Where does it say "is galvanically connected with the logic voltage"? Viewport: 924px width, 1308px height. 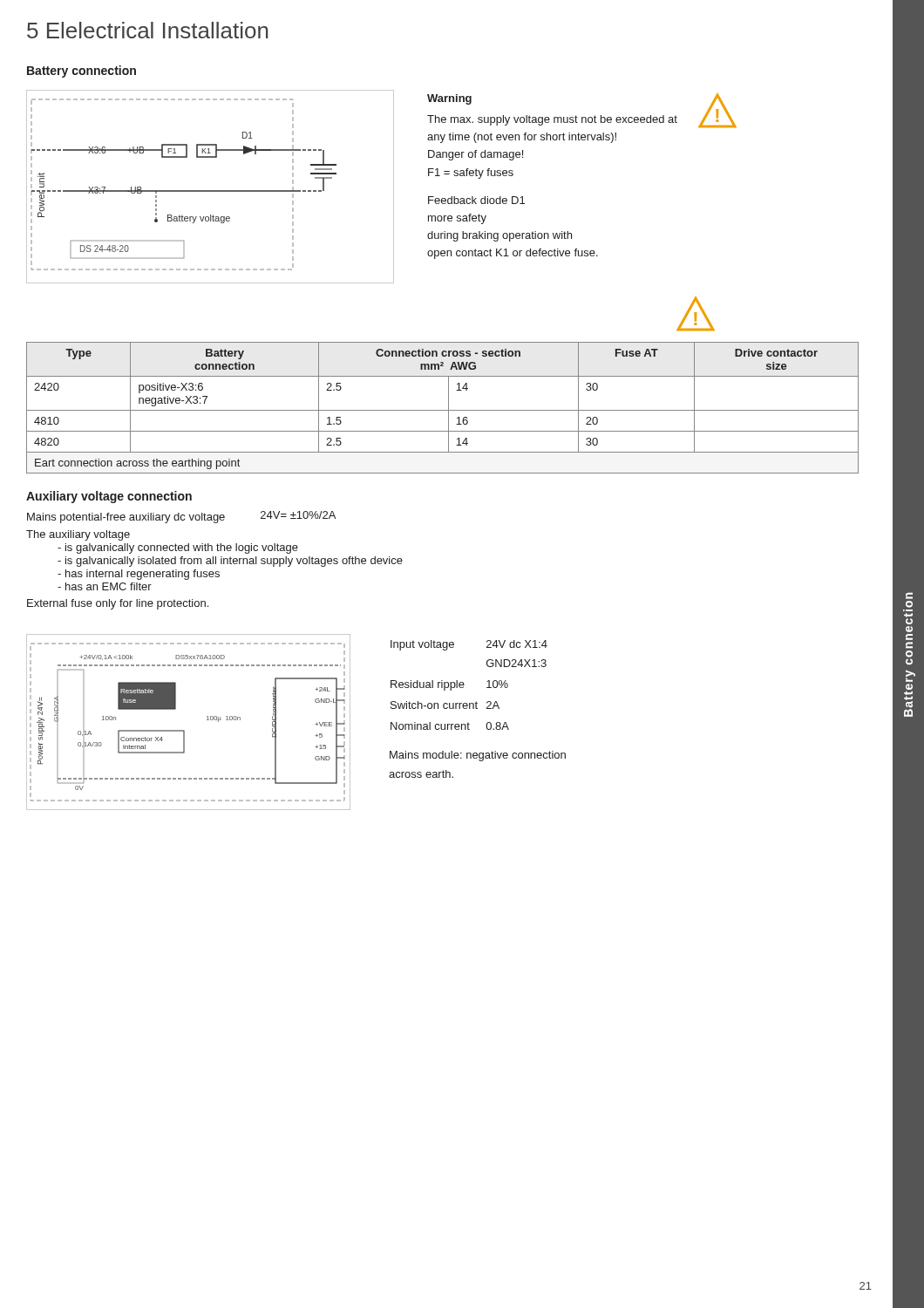(178, 547)
